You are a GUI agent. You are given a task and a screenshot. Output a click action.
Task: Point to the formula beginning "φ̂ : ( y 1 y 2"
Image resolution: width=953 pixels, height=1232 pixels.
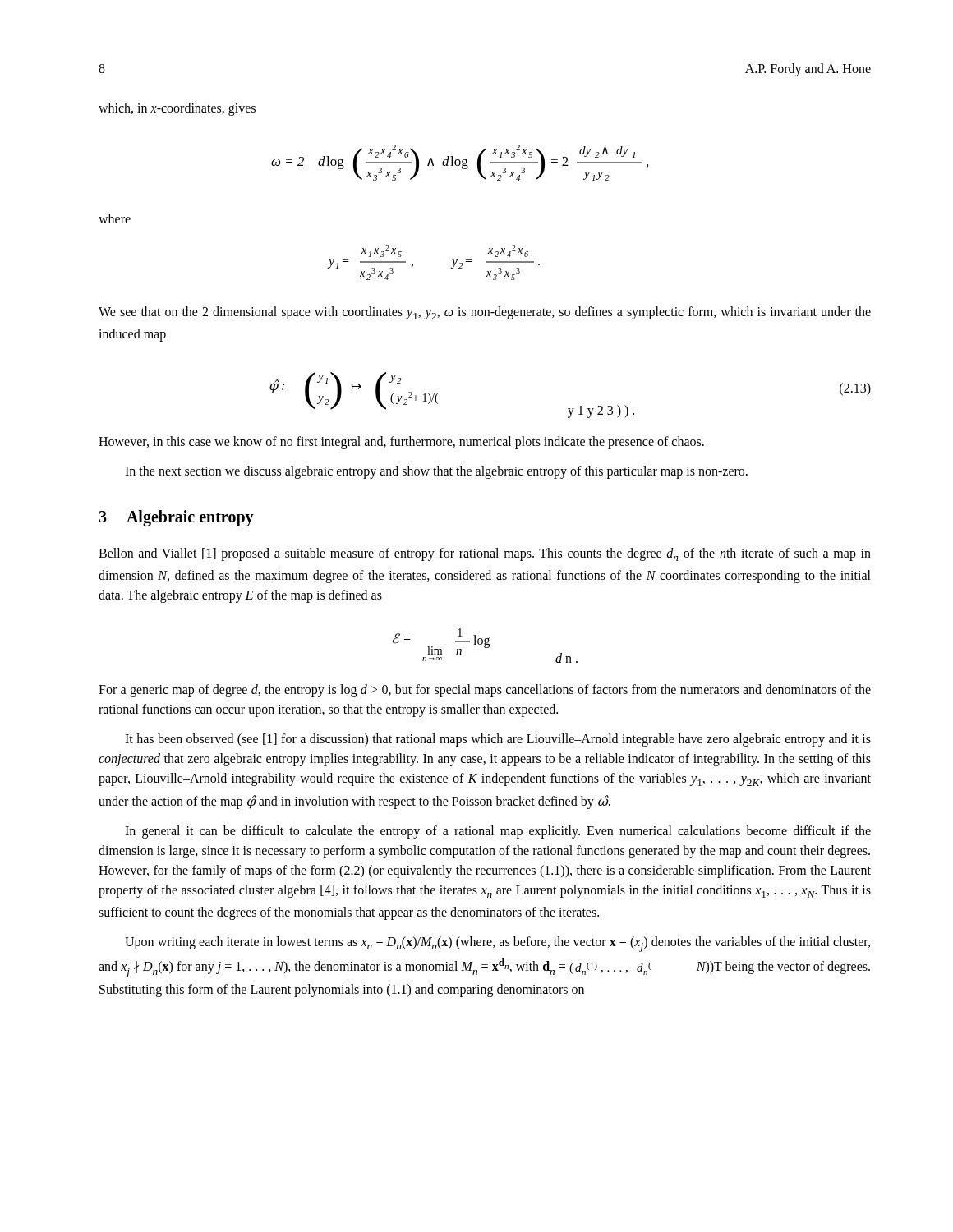[337, 395]
